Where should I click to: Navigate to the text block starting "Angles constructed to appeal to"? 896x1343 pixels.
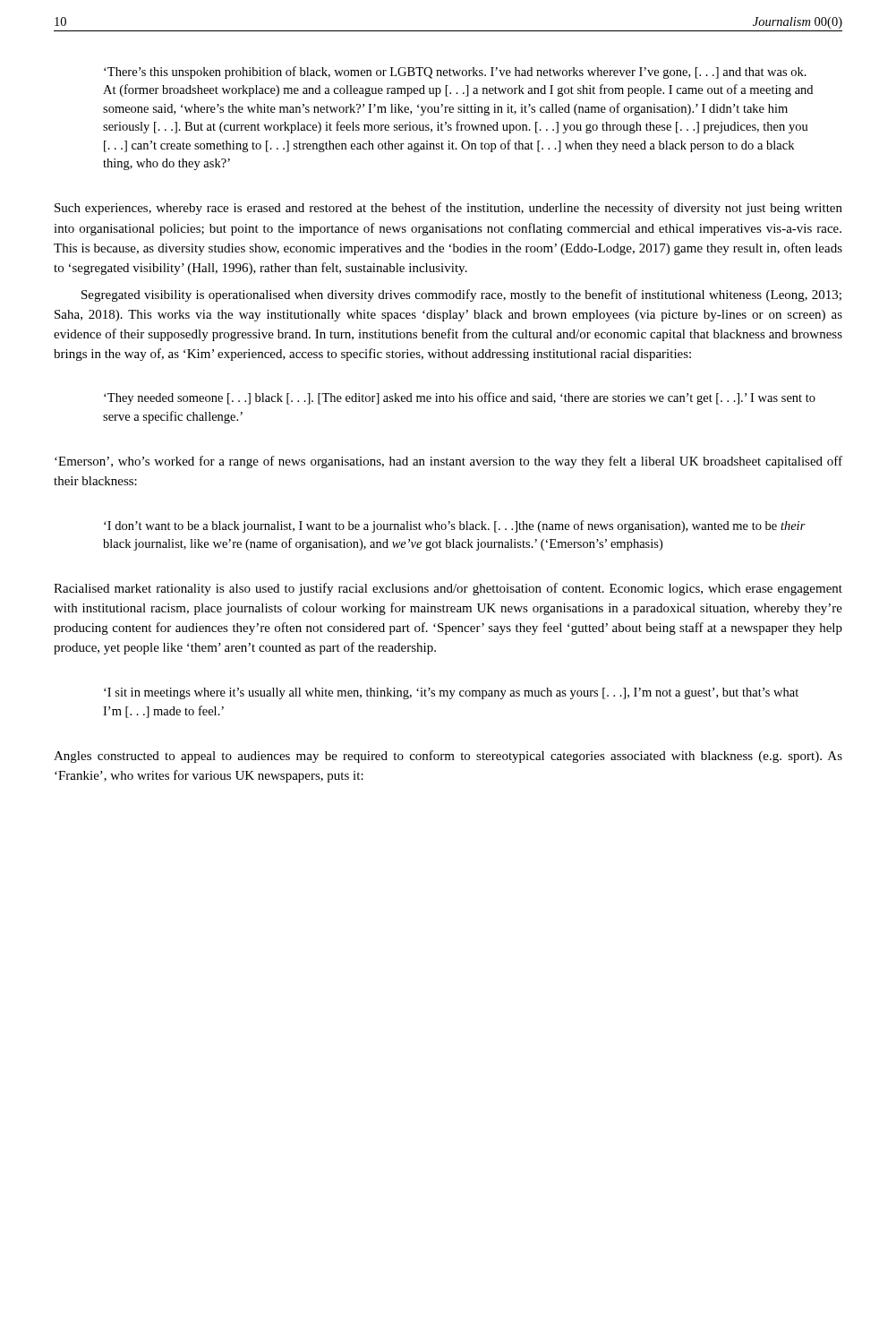448,765
